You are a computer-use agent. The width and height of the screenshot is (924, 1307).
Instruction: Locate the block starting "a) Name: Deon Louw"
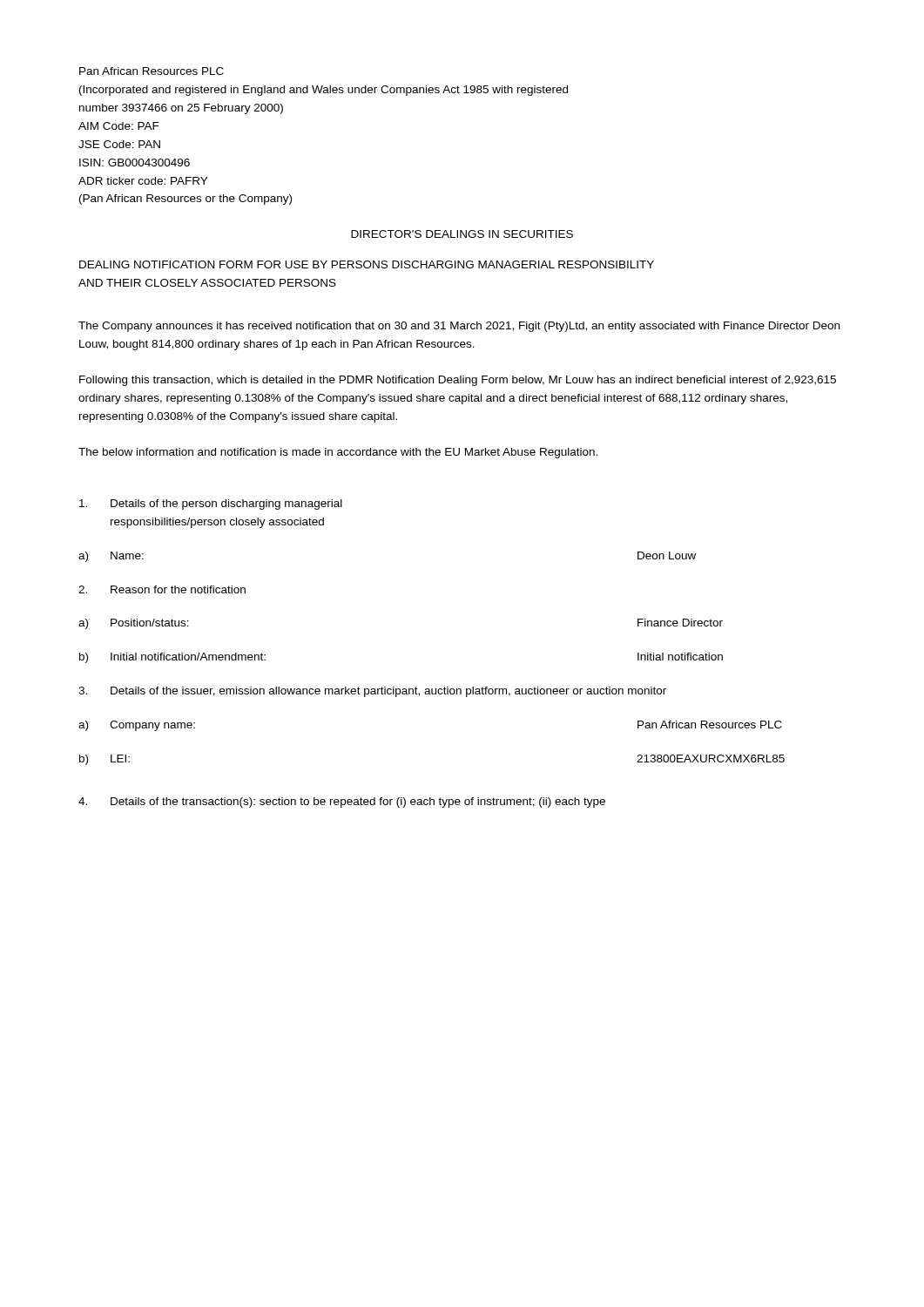click(x=129, y=556)
